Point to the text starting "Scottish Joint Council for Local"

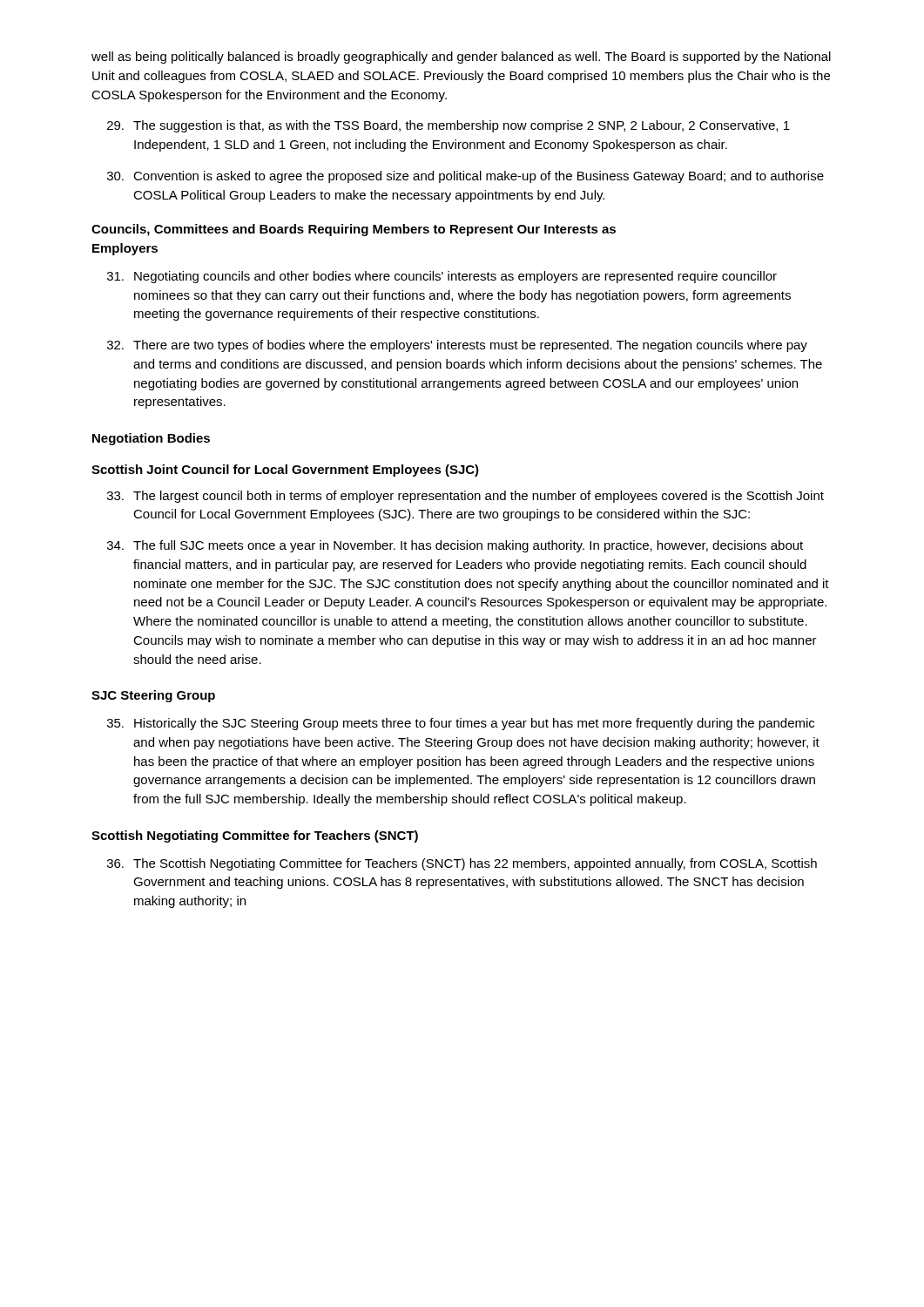[285, 469]
